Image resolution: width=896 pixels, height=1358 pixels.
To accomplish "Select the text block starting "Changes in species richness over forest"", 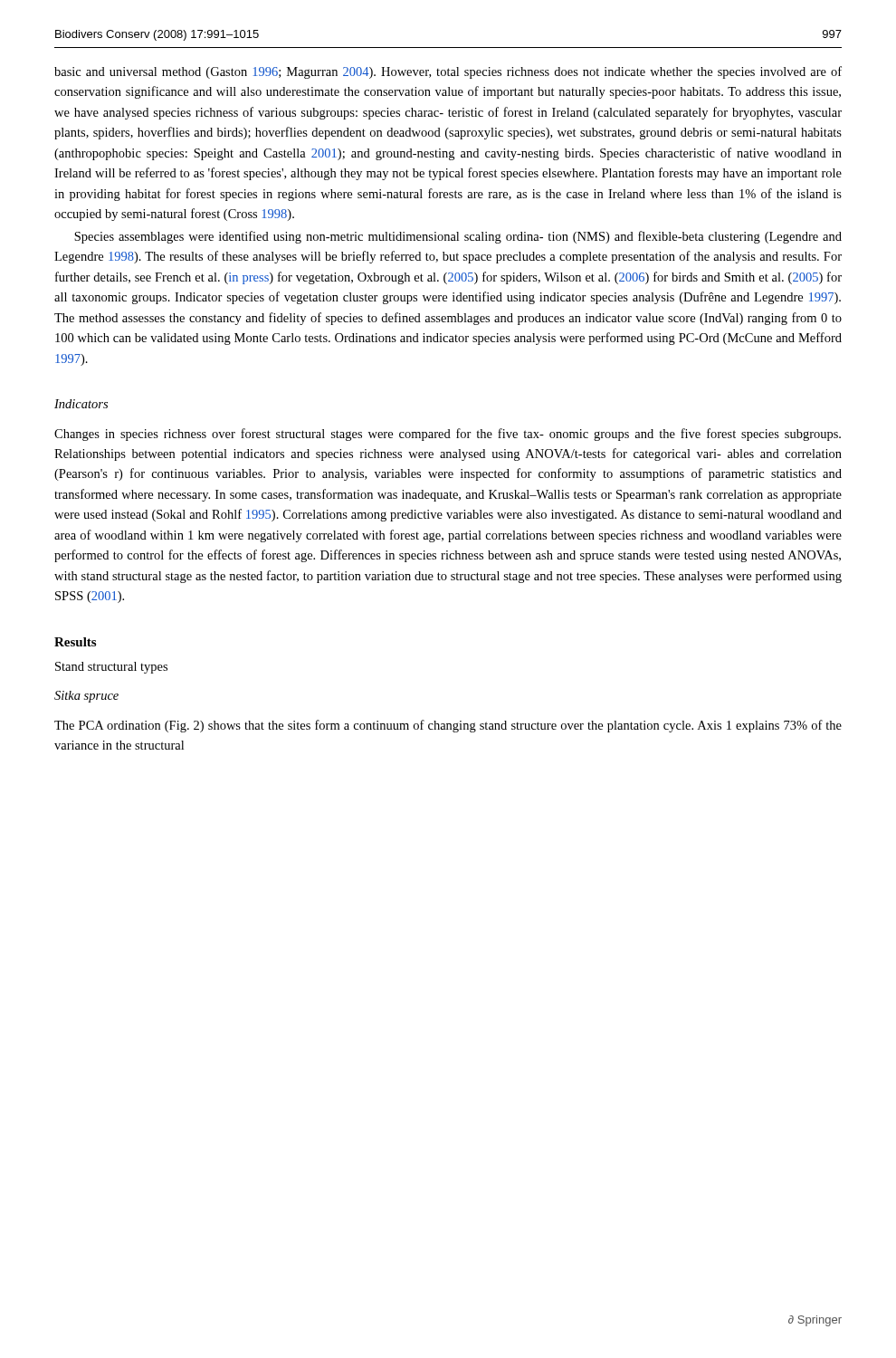I will coord(448,515).
